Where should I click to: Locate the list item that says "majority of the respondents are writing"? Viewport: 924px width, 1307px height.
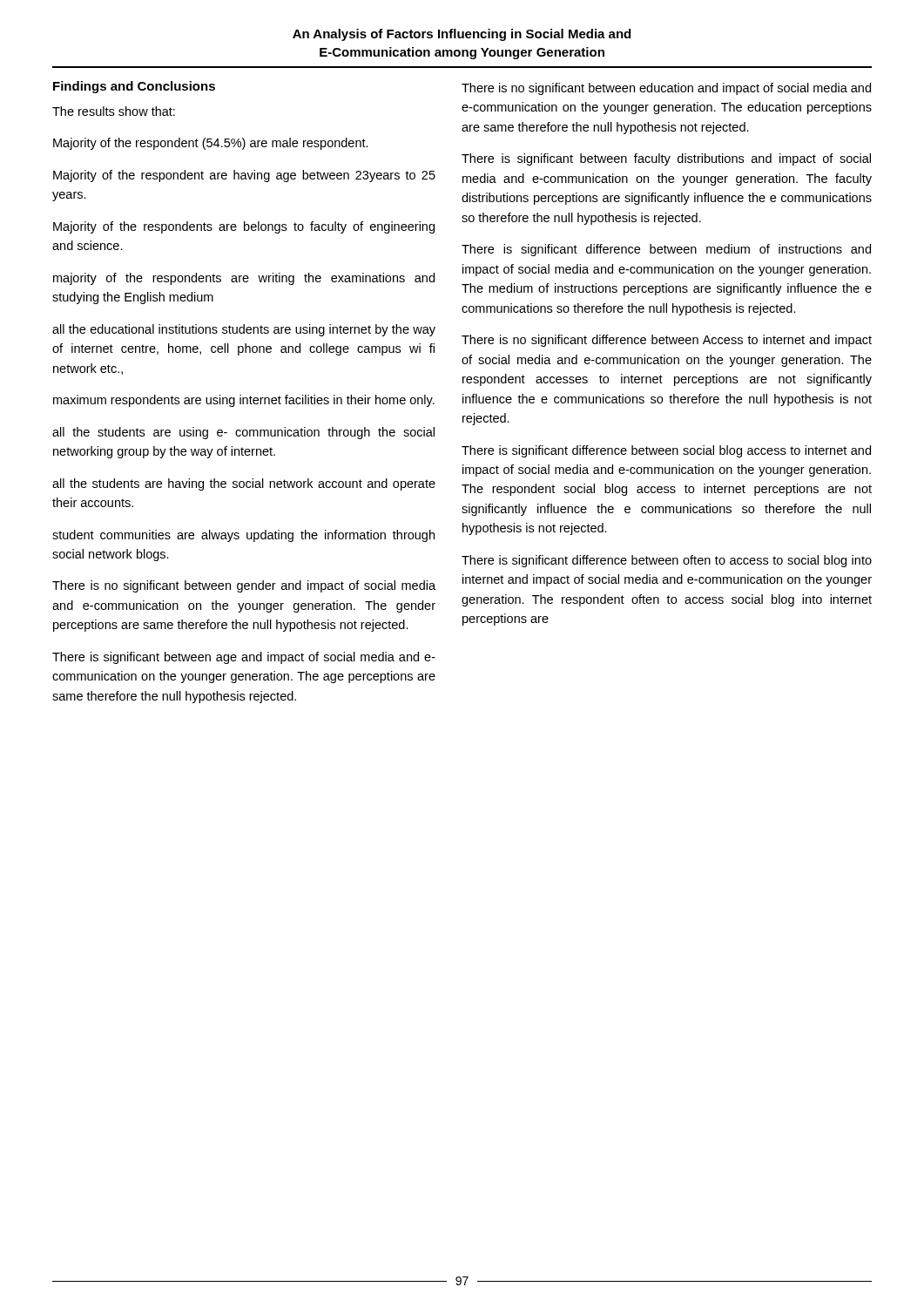(244, 288)
